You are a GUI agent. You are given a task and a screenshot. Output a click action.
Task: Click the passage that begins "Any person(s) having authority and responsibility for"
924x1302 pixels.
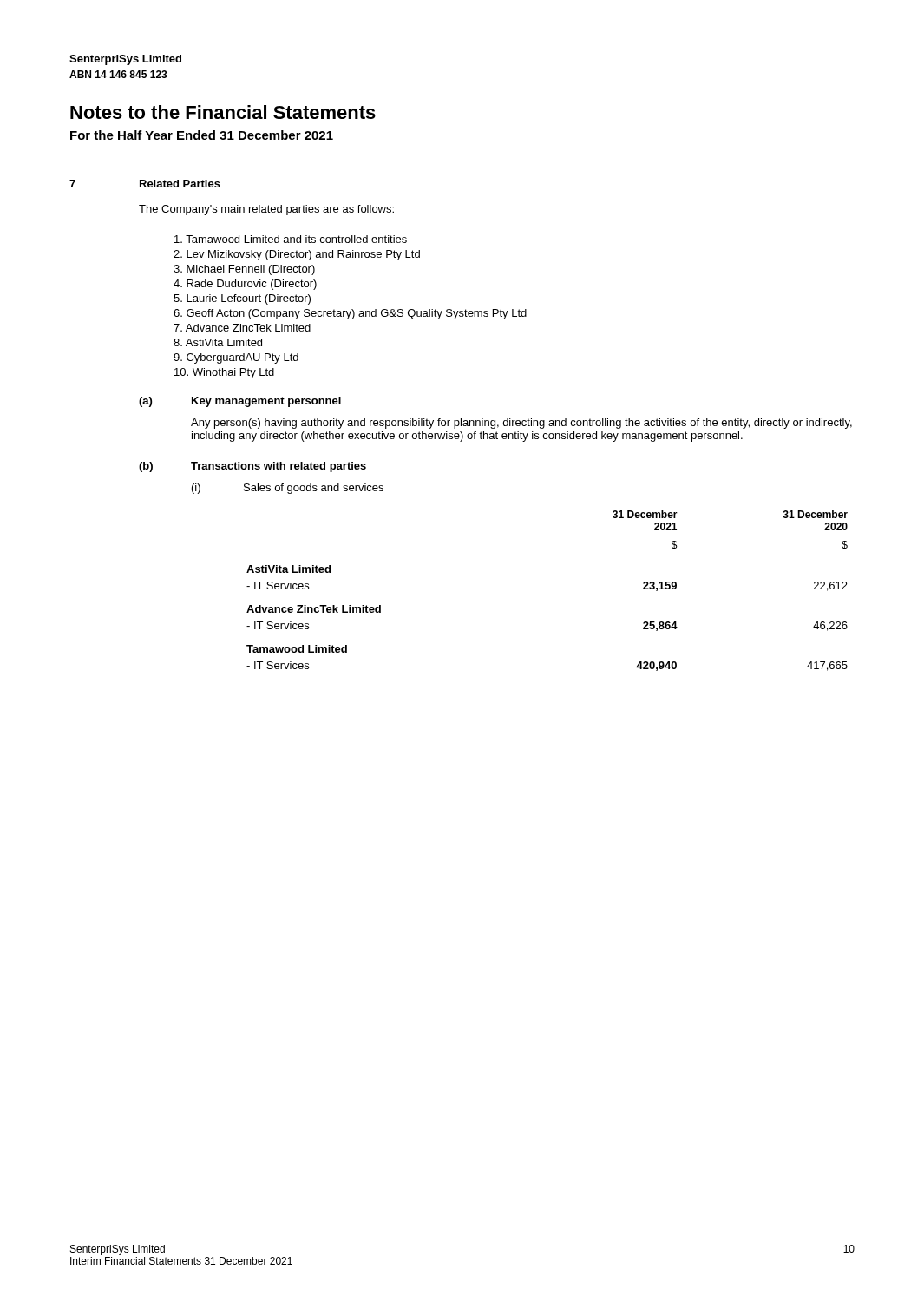(522, 429)
